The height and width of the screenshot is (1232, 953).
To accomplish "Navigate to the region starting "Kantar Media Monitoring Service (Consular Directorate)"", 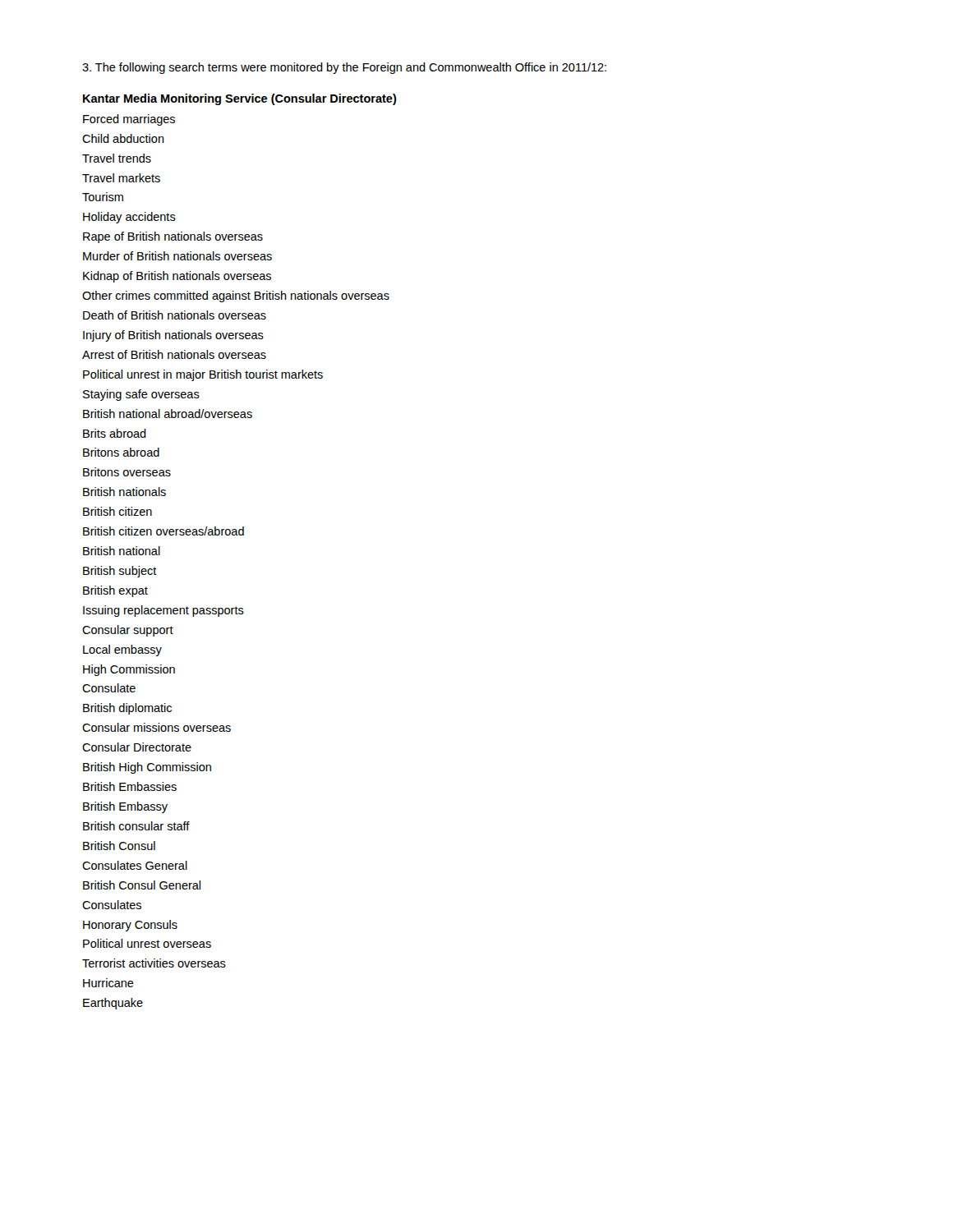I will point(239,98).
